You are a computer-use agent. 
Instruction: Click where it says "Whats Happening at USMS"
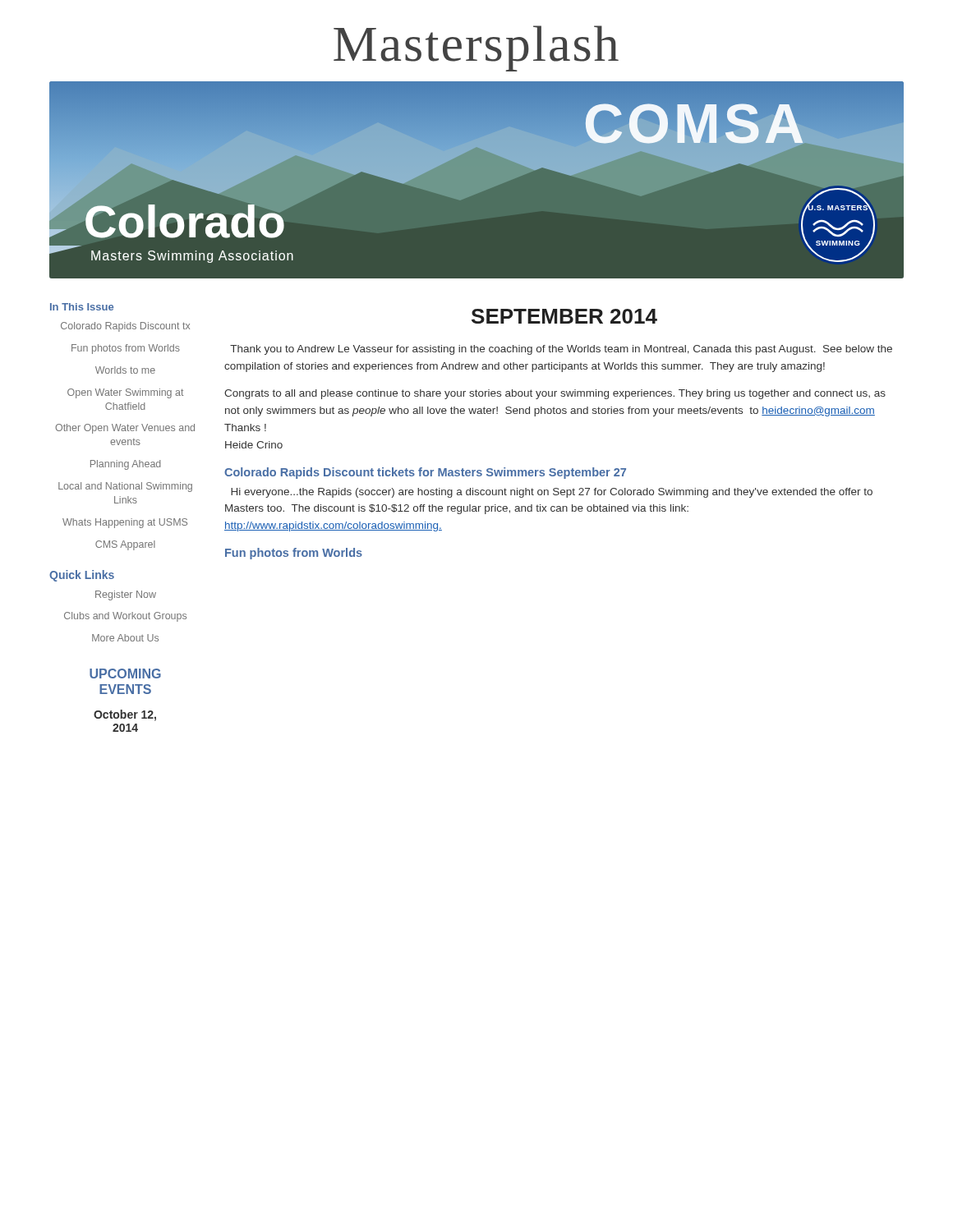(125, 522)
